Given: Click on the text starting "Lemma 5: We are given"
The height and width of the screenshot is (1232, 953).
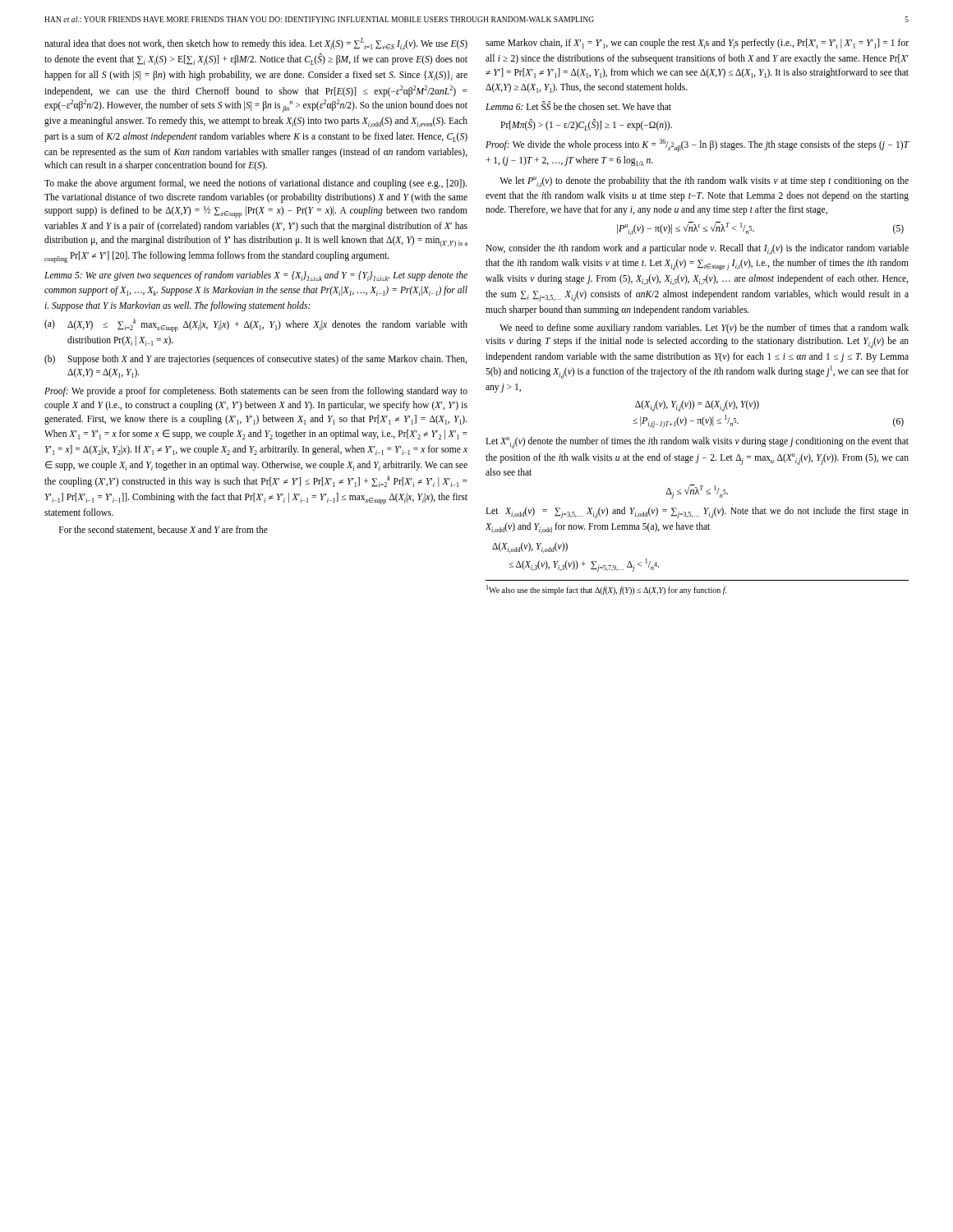Looking at the screenshot, I should click(x=256, y=325).
